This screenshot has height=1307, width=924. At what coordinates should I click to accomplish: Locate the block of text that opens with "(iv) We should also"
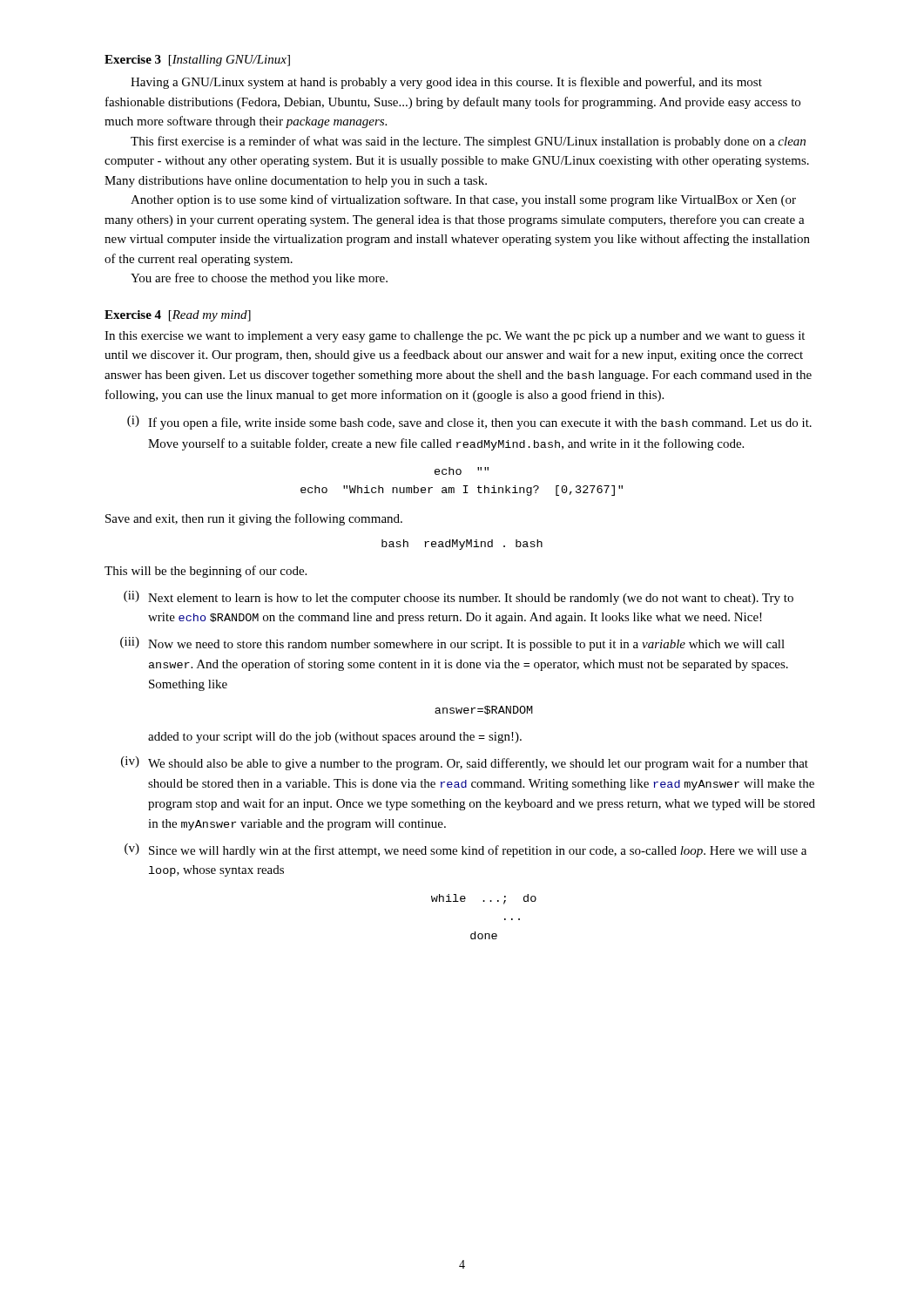462,794
